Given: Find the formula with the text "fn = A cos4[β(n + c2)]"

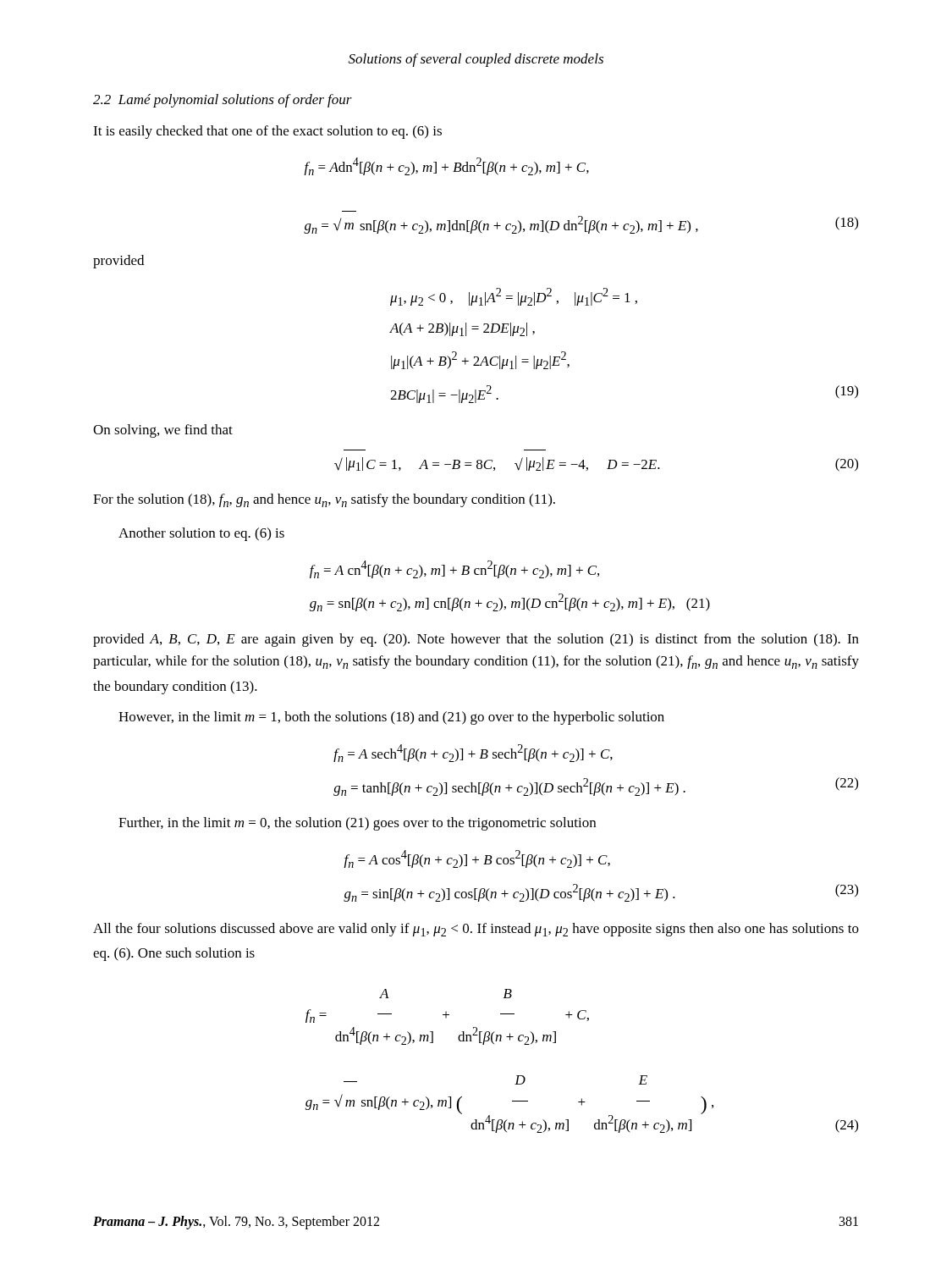Looking at the screenshot, I should point(568,876).
